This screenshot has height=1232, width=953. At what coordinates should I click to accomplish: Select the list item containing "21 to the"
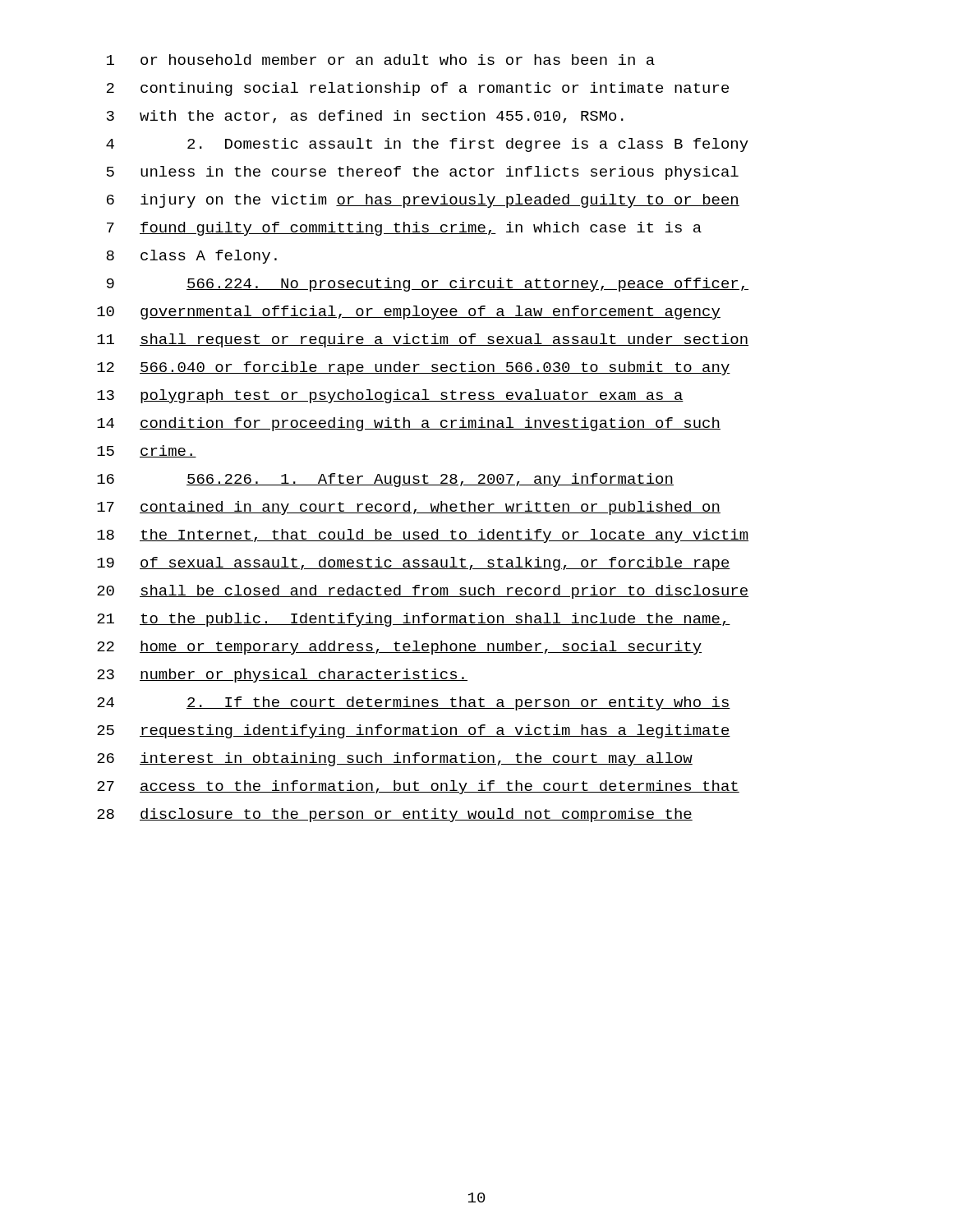coord(476,620)
